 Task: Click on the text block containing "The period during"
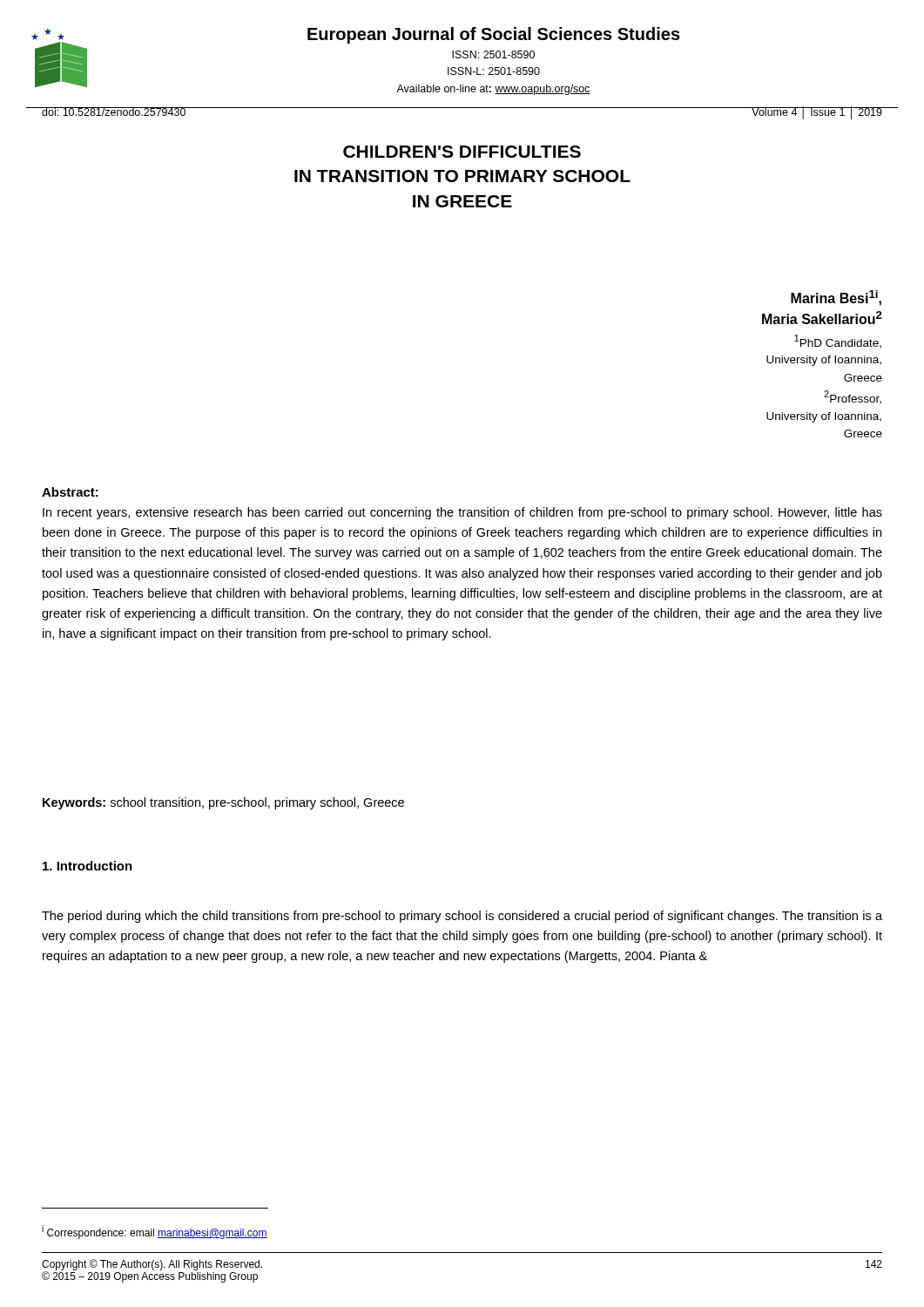[x=462, y=936]
